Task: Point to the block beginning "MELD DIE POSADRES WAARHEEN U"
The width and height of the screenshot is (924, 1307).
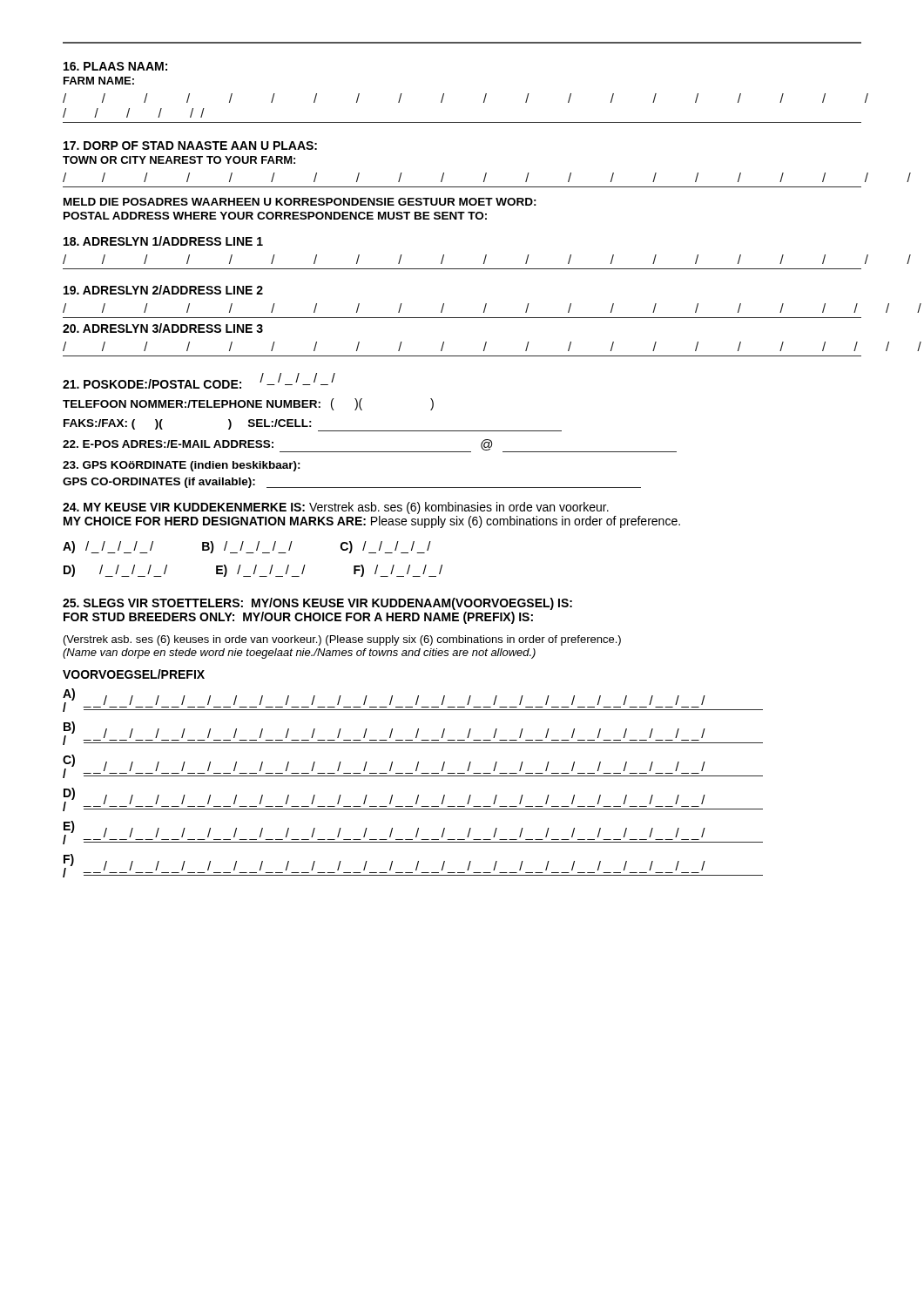Action: coord(300,209)
